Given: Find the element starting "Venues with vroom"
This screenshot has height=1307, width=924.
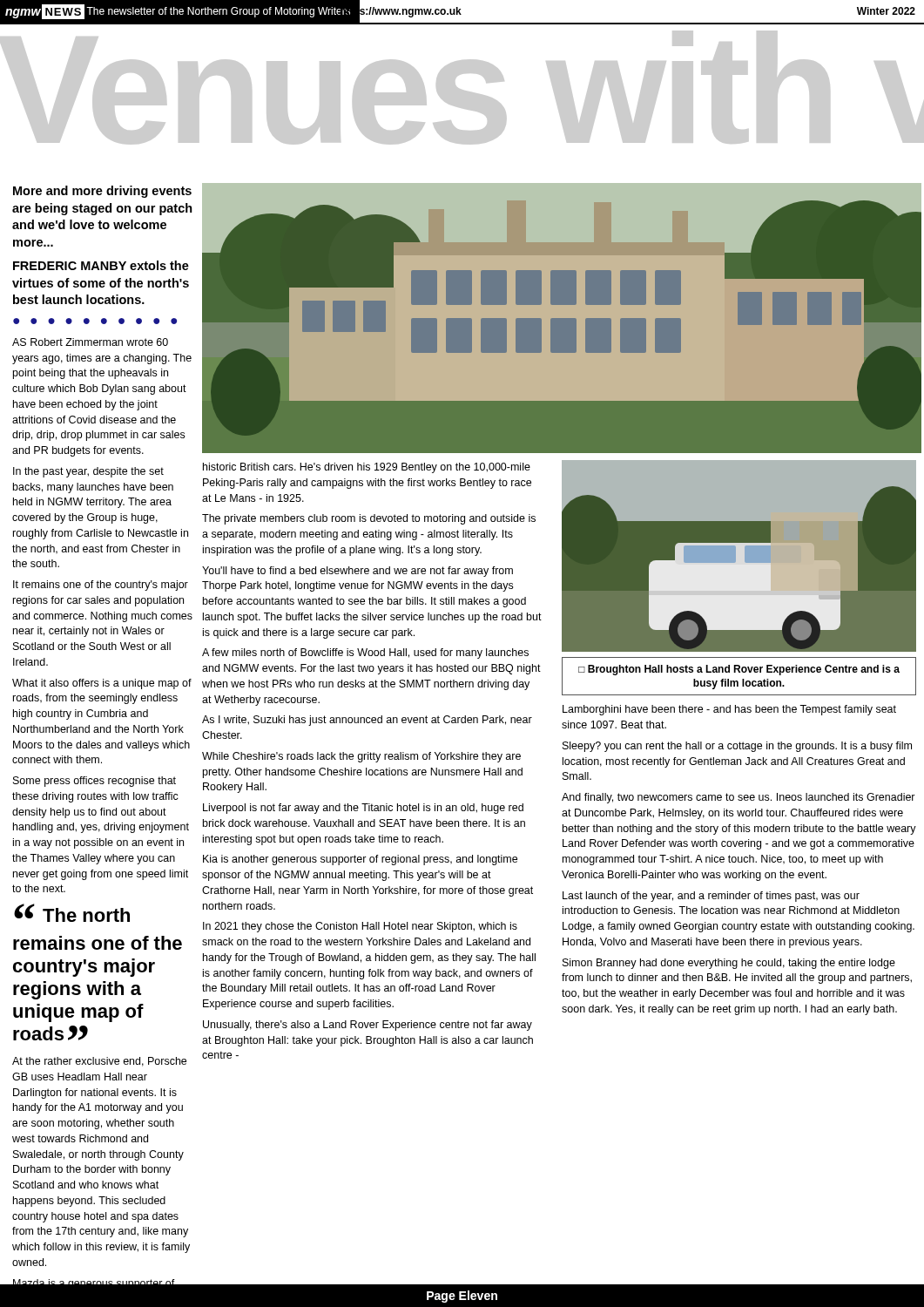Looking at the screenshot, I should tap(462, 99).
